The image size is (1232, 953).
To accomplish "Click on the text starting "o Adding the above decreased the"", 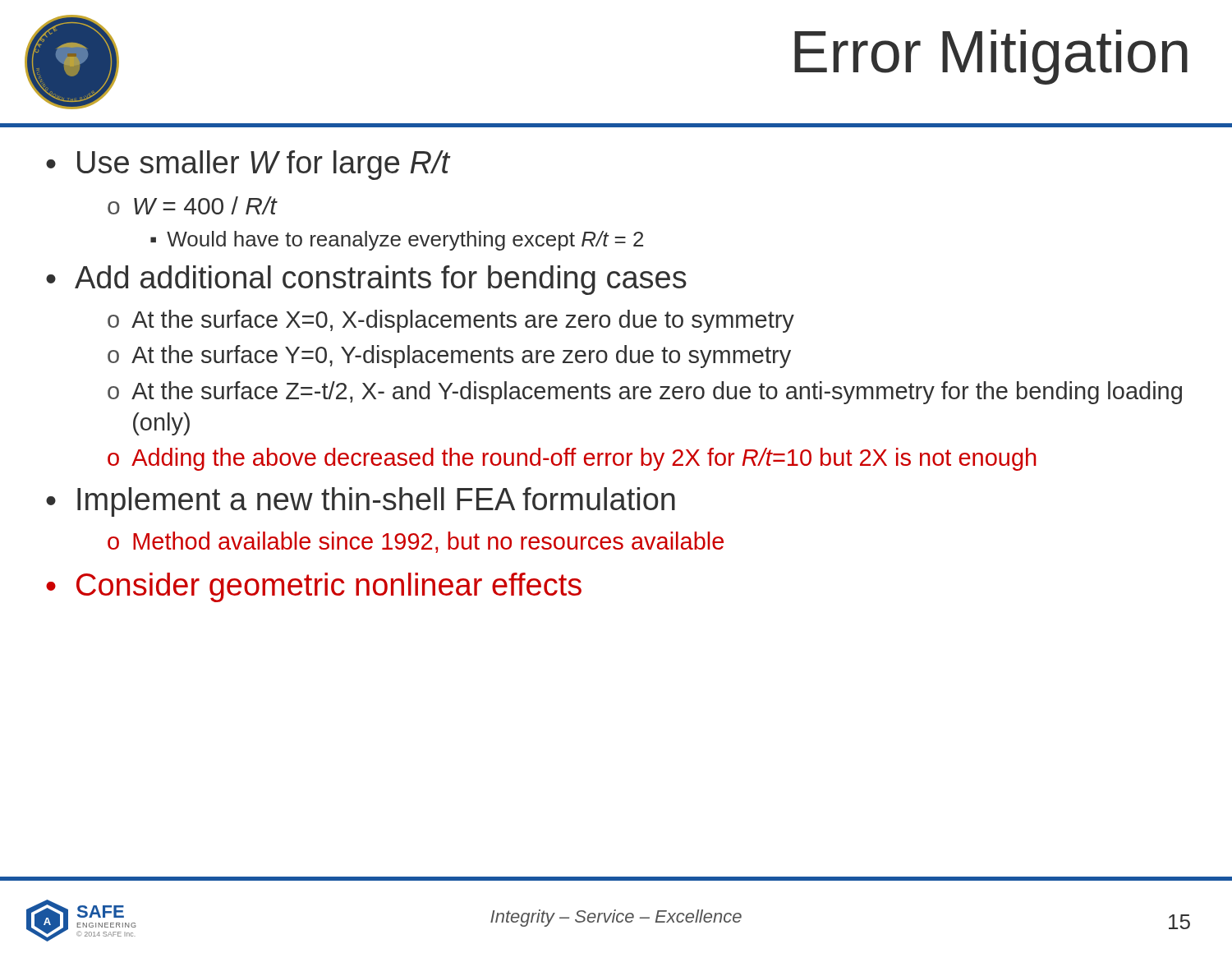I will click(x=572, y=459).
